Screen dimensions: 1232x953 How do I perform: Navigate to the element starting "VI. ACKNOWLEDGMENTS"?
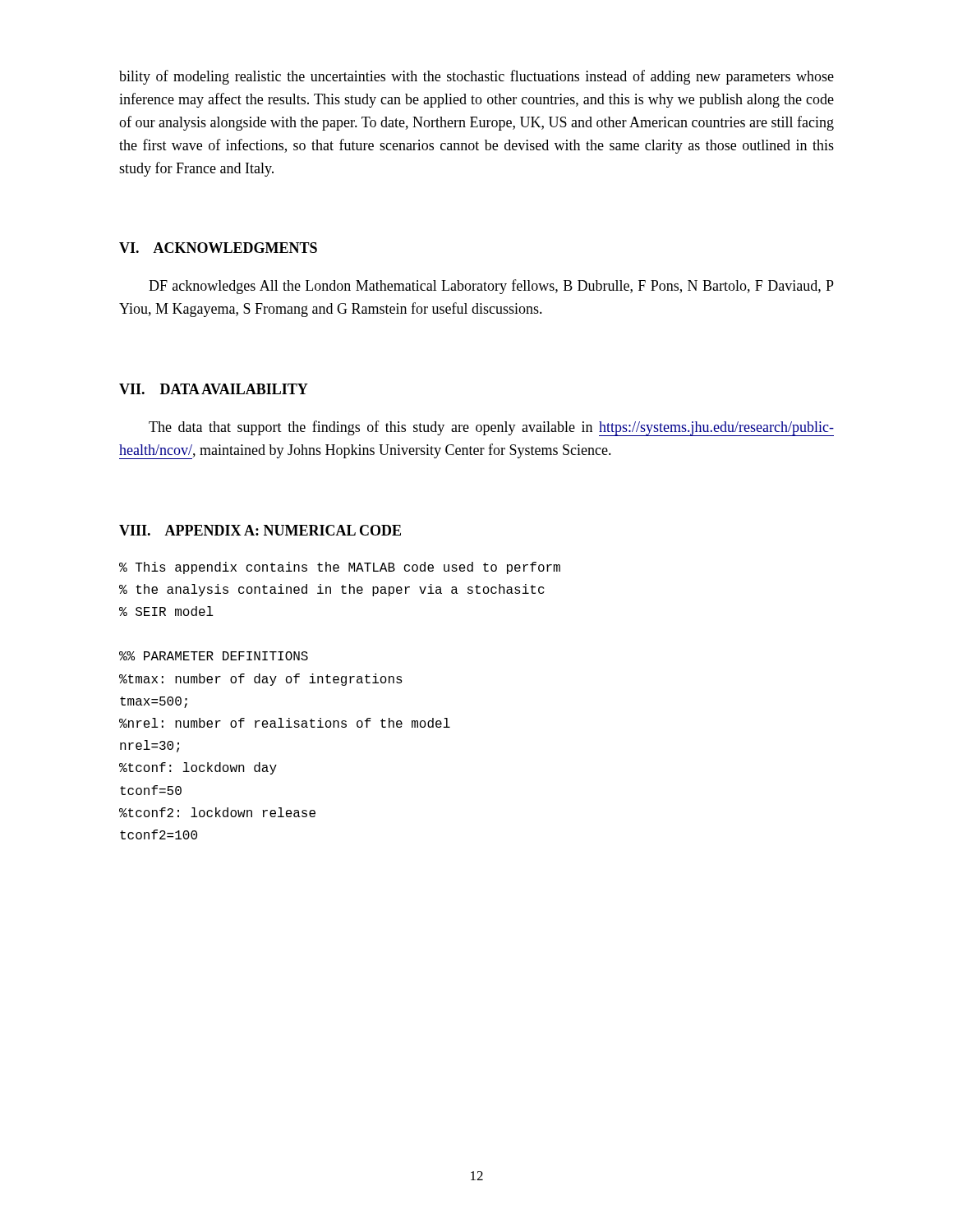[x=218, y=248]
